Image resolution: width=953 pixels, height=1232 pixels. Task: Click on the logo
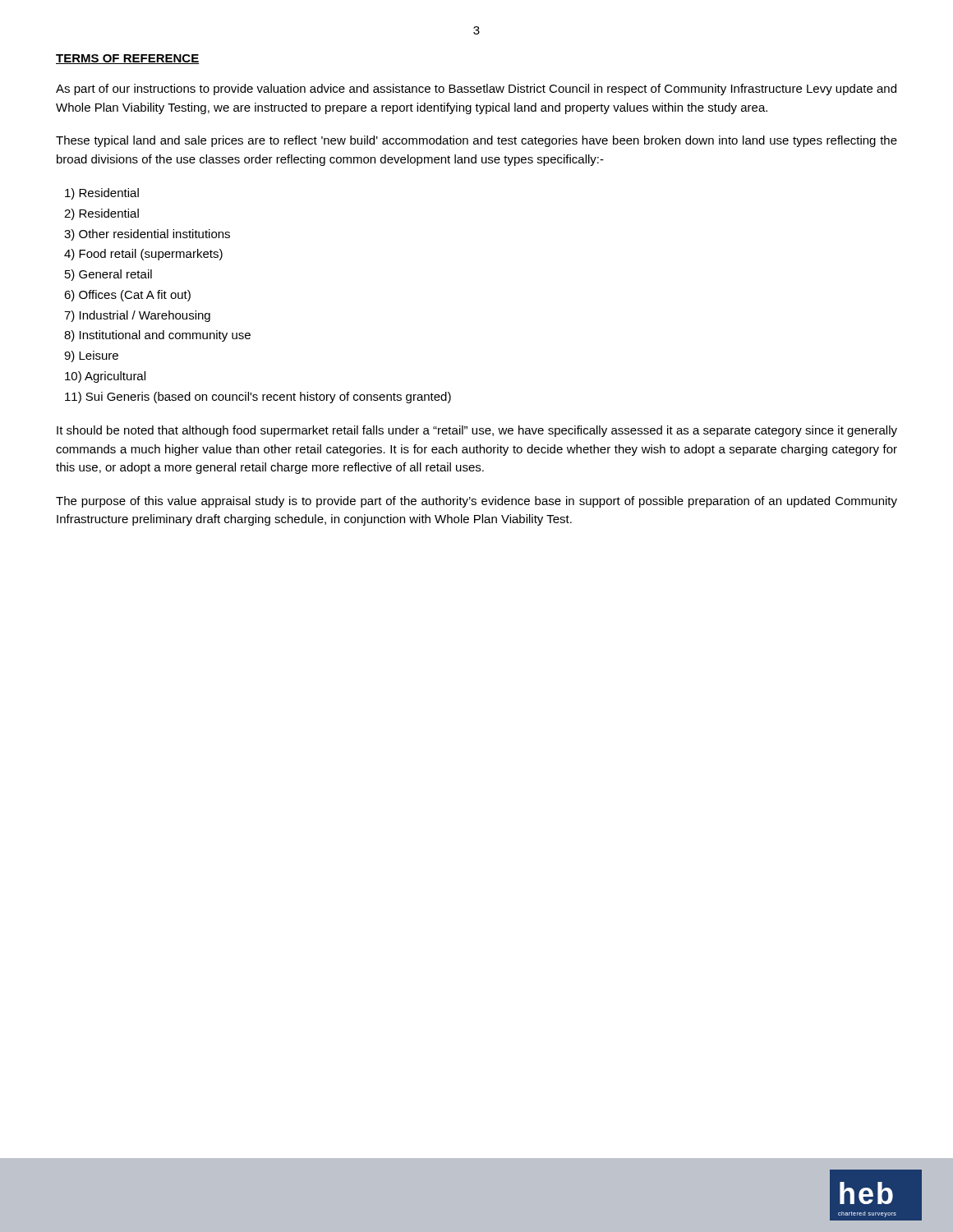coord(876,1195)
